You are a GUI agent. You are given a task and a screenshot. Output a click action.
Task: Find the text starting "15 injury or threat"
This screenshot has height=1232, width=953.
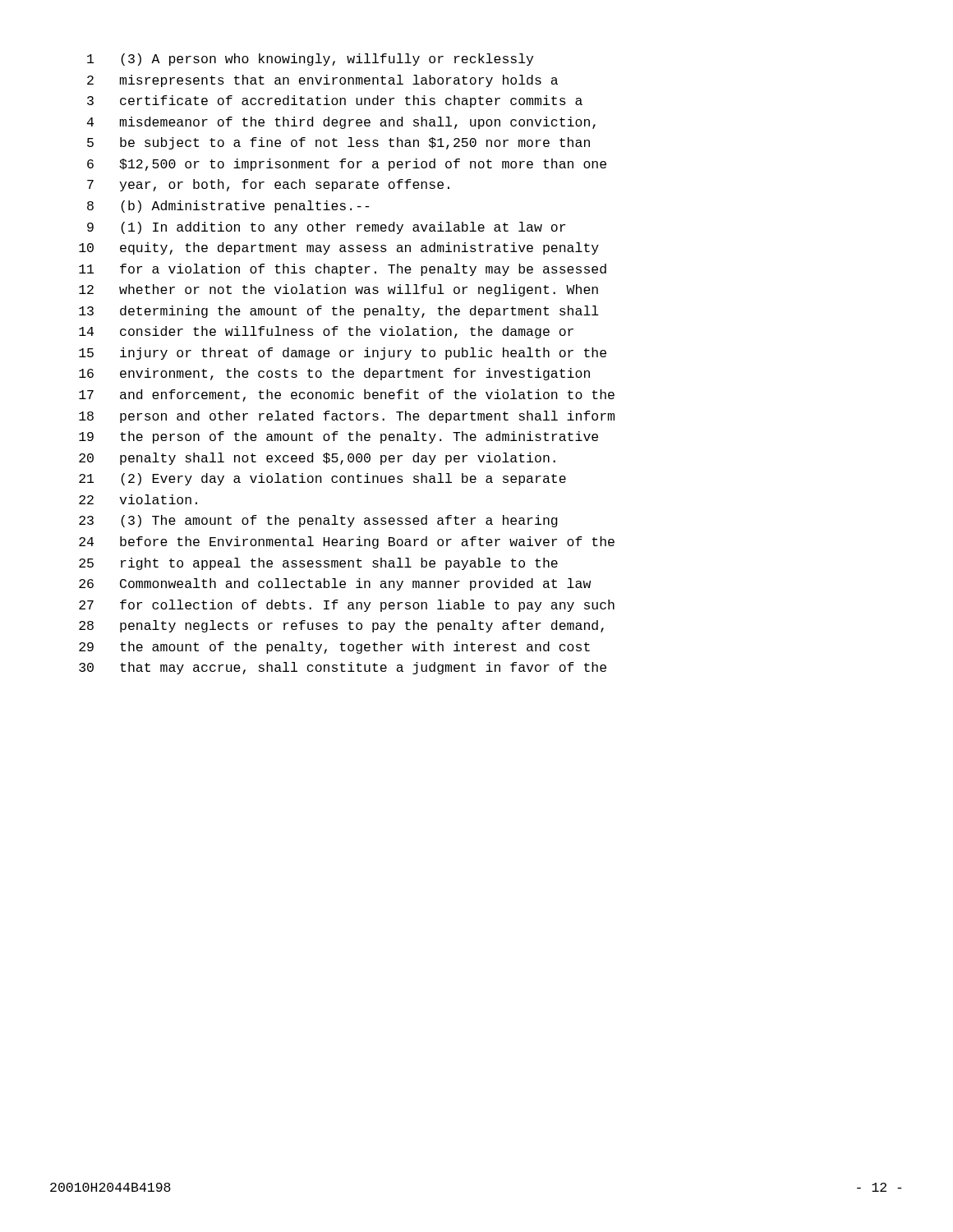point(468,354)
